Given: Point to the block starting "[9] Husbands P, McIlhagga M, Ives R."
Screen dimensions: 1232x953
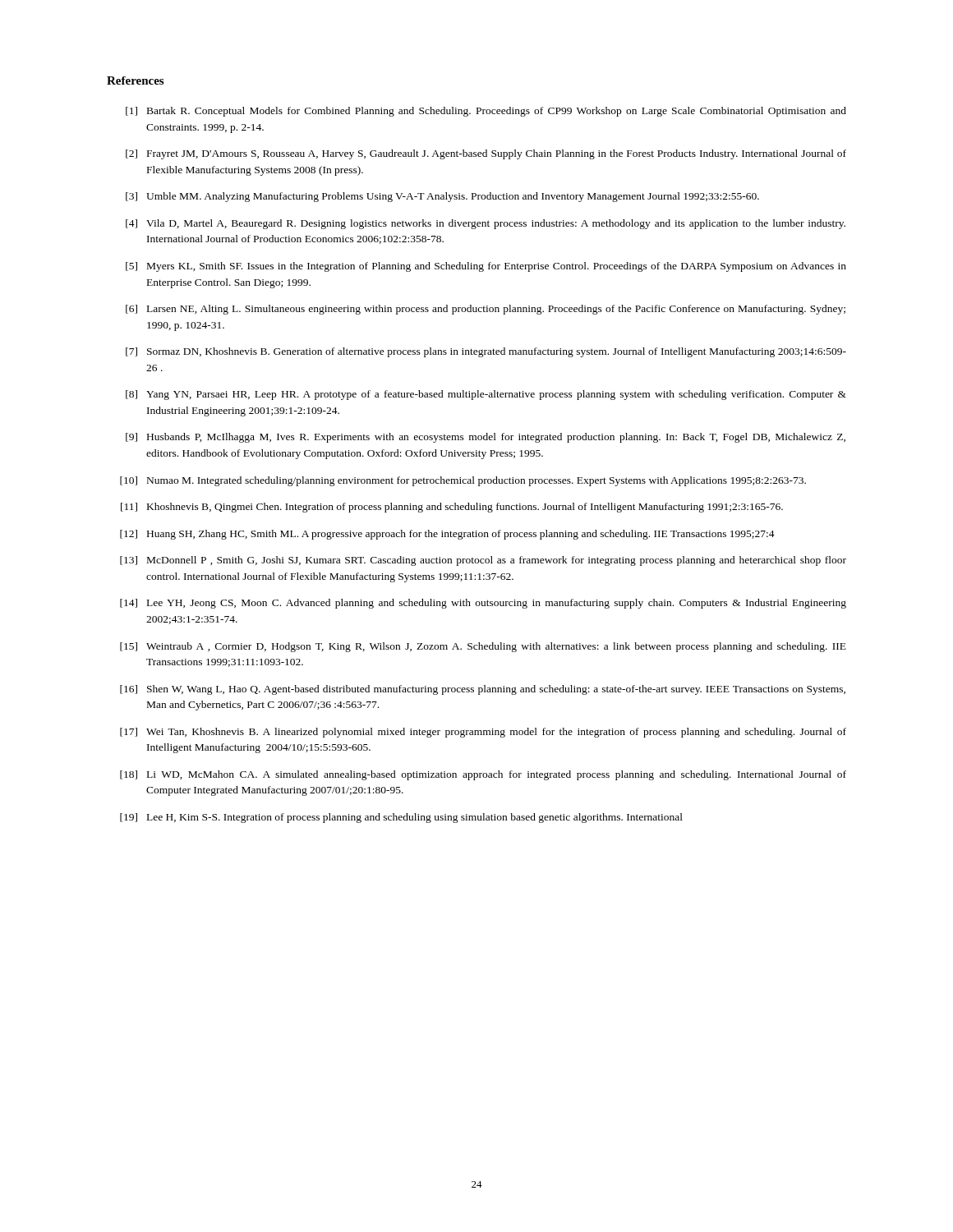Looking at the screenshot, I should pos(476,445).
